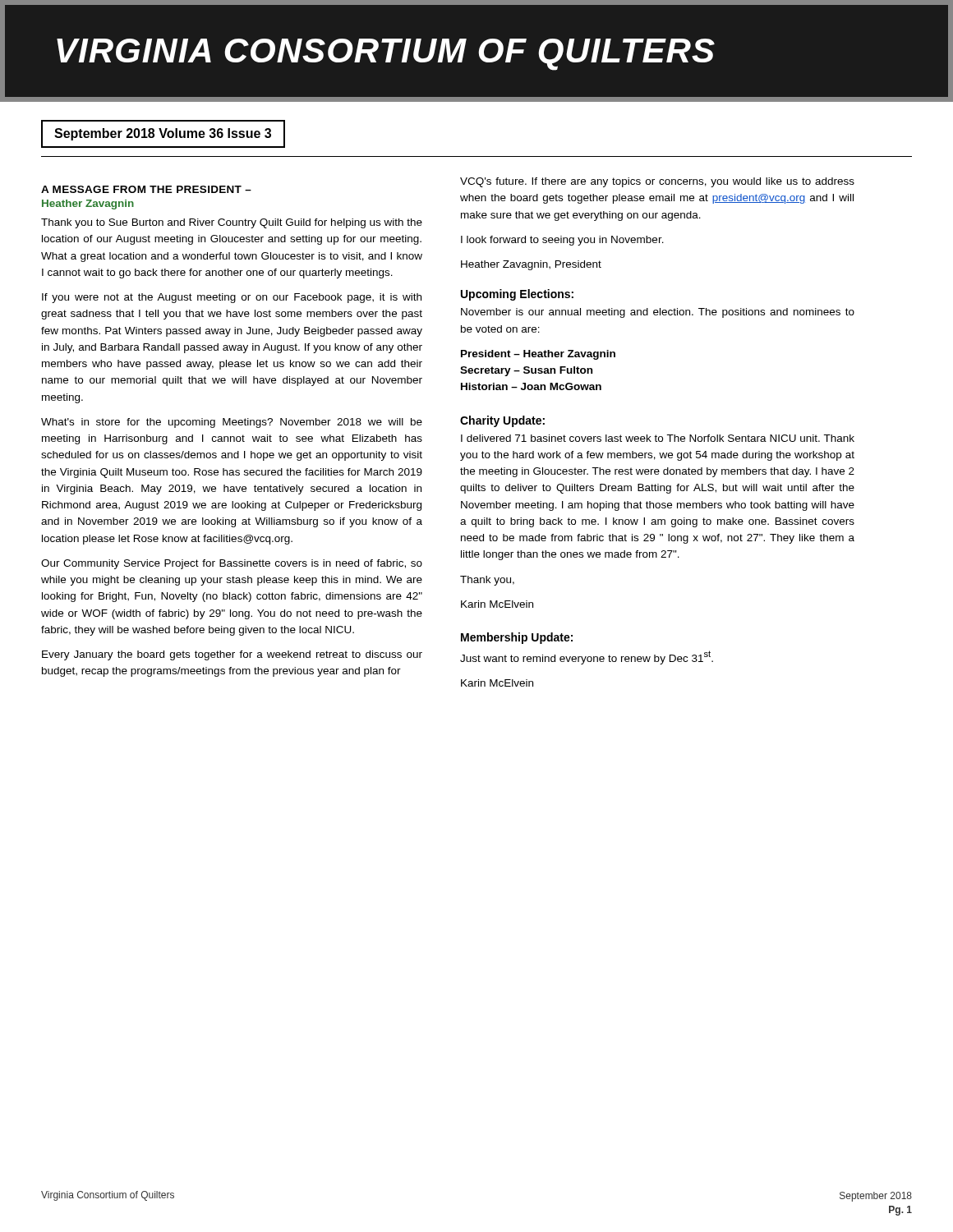This screenshot has width=953, height=1232.
Task: Select the passage starting "VIRGINIA CONSORTIUM OF QUILTERS"
Action: 476,51
